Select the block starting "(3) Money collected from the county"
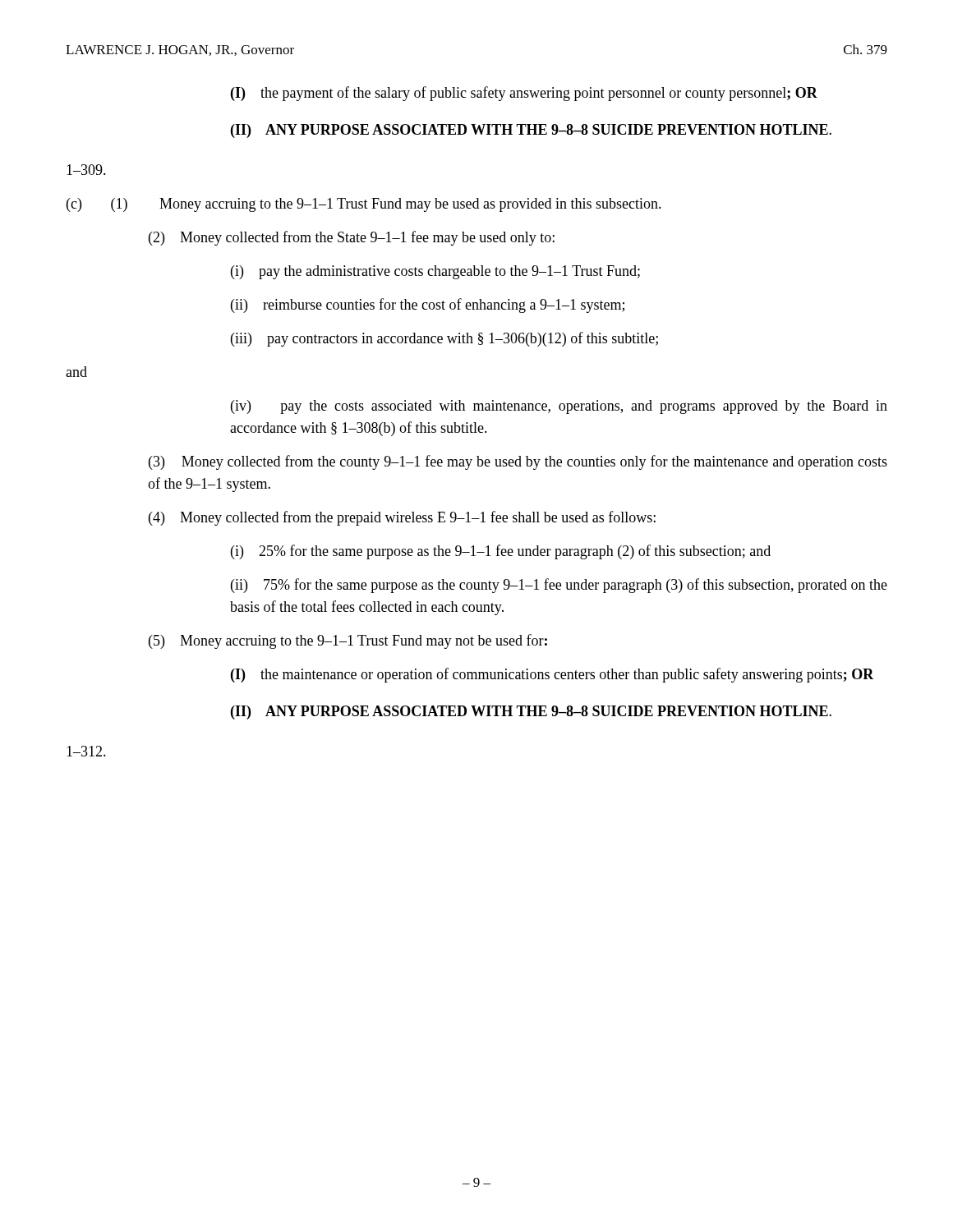Image resolution: width=953 pixels, height=1232 pixels. (518, 473)
